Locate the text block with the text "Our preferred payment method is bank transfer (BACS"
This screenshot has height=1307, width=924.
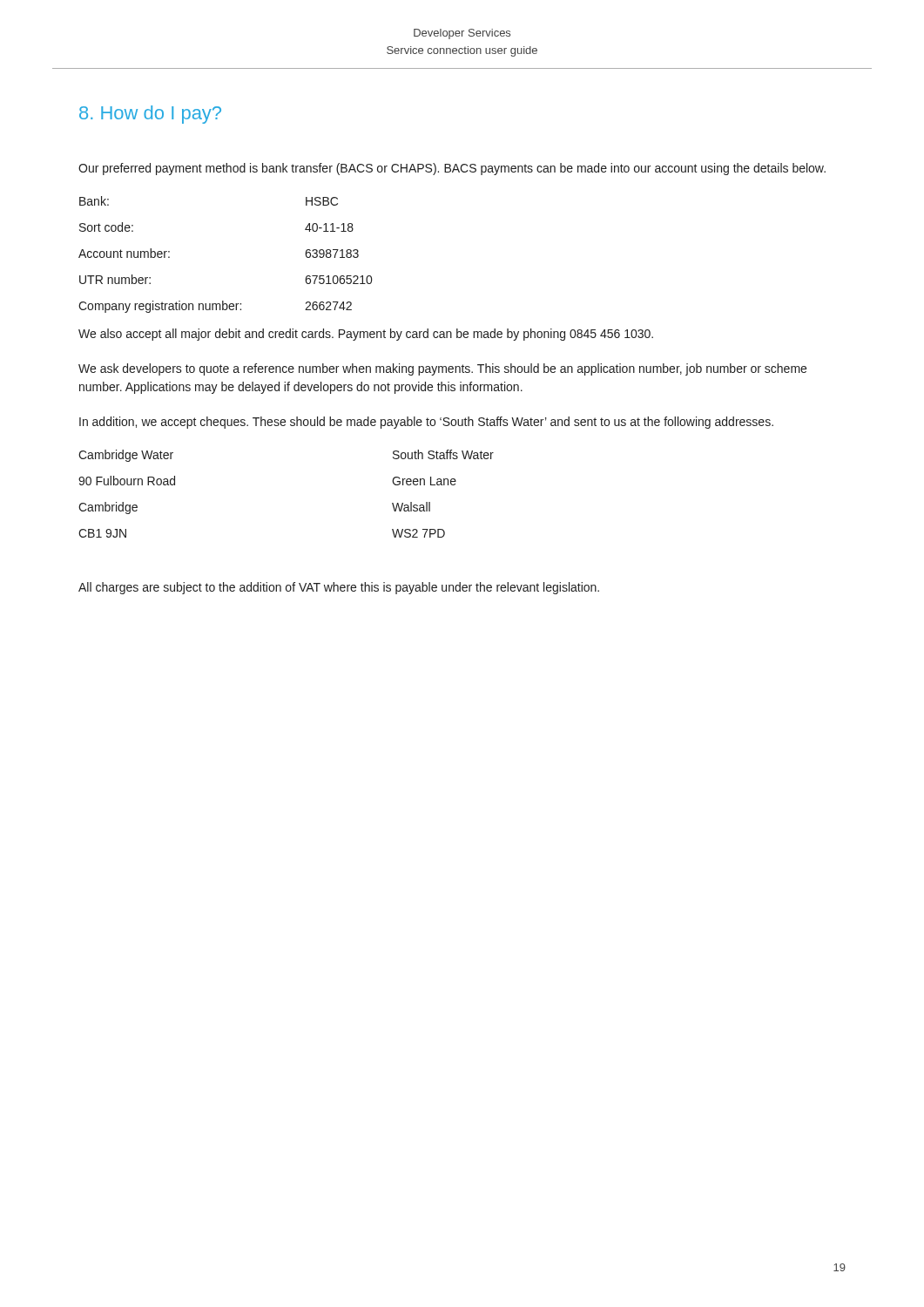[x=452, y=168]
